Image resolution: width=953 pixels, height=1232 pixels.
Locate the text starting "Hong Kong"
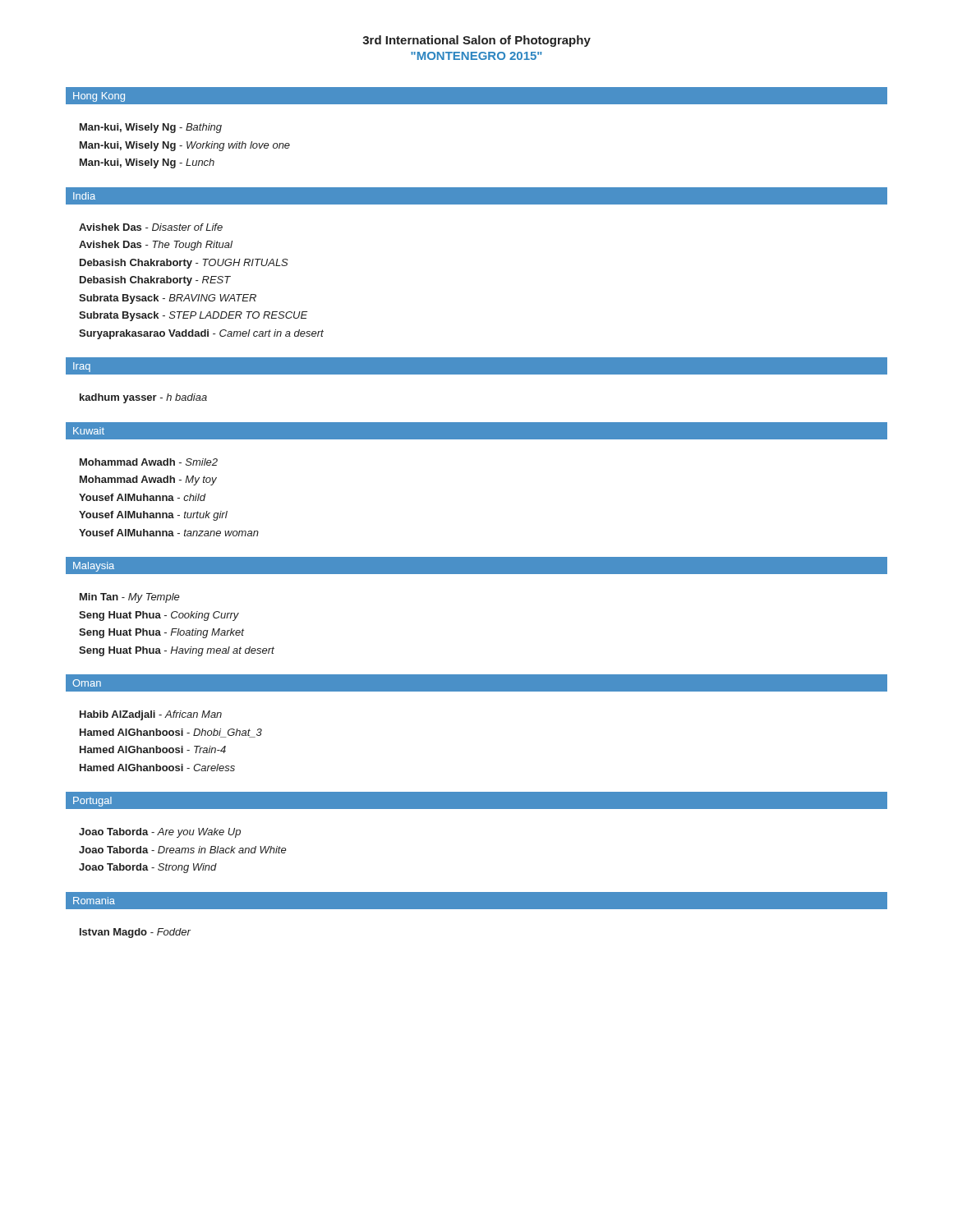coord(99,96)
